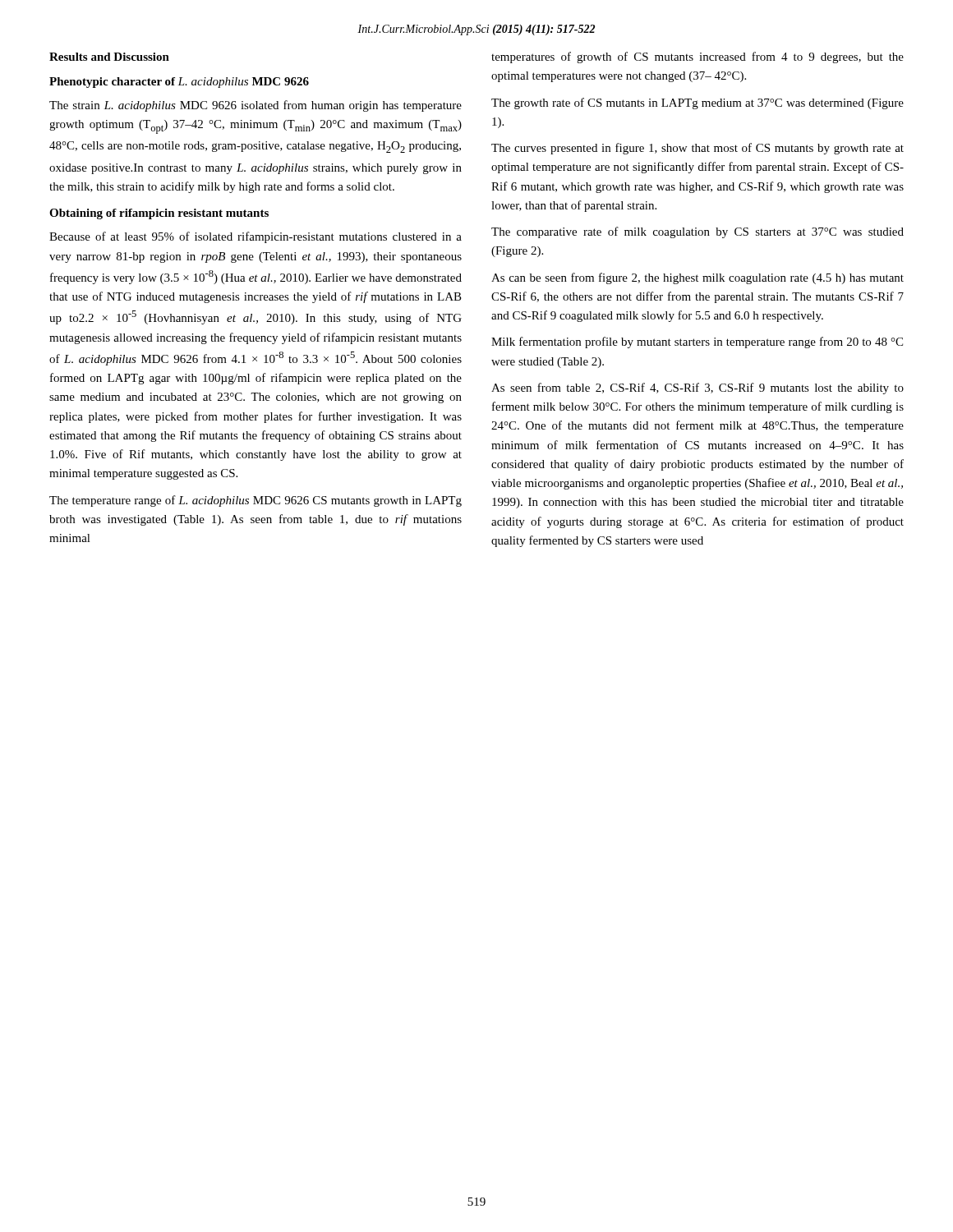The width and height of the screenshot is (953, 1232).
Task: Click on the section header containing "Phenotypic character of L. acidophilus"
Action: [179, 81]
